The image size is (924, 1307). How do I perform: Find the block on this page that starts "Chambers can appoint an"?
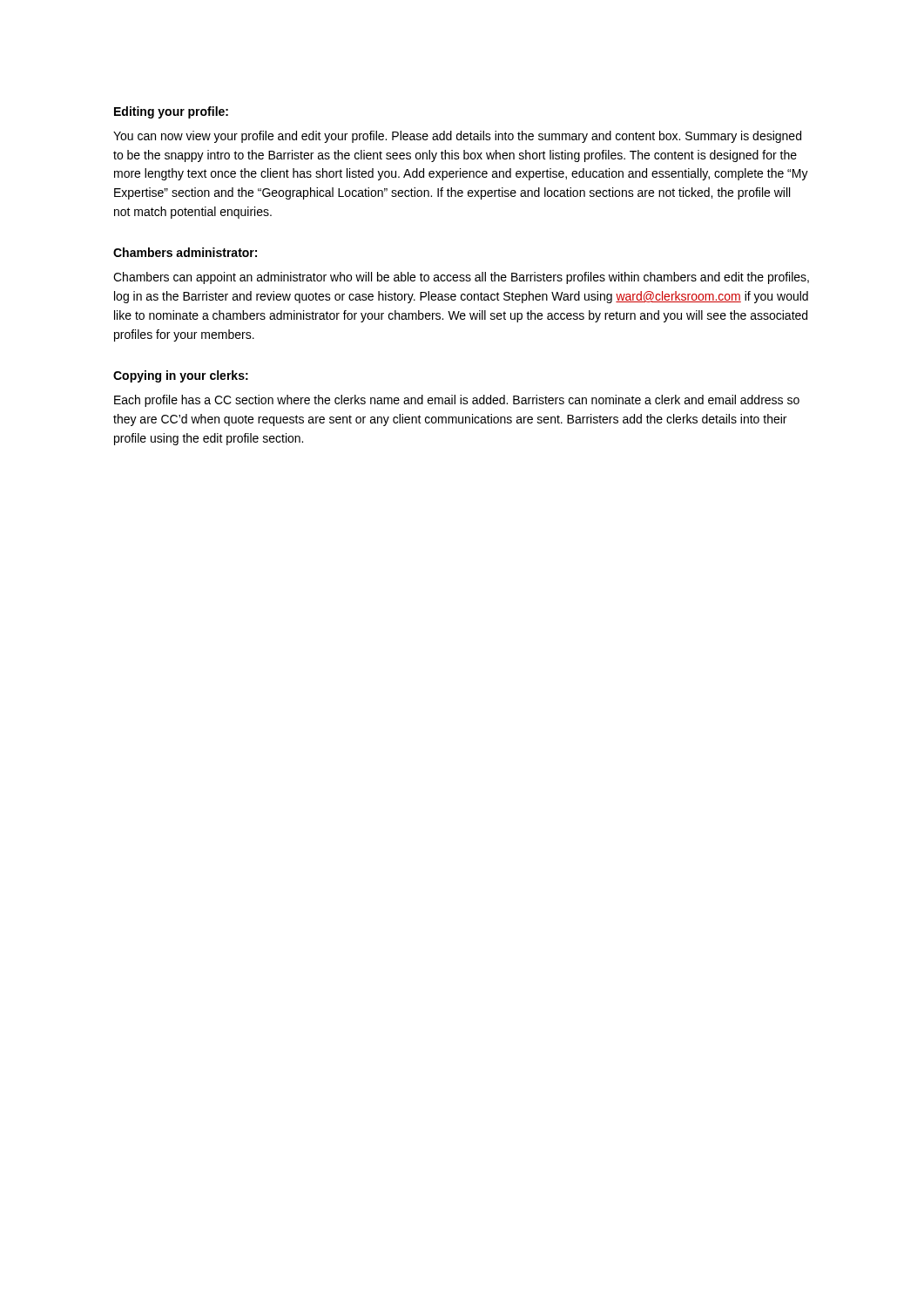point(462,306)
